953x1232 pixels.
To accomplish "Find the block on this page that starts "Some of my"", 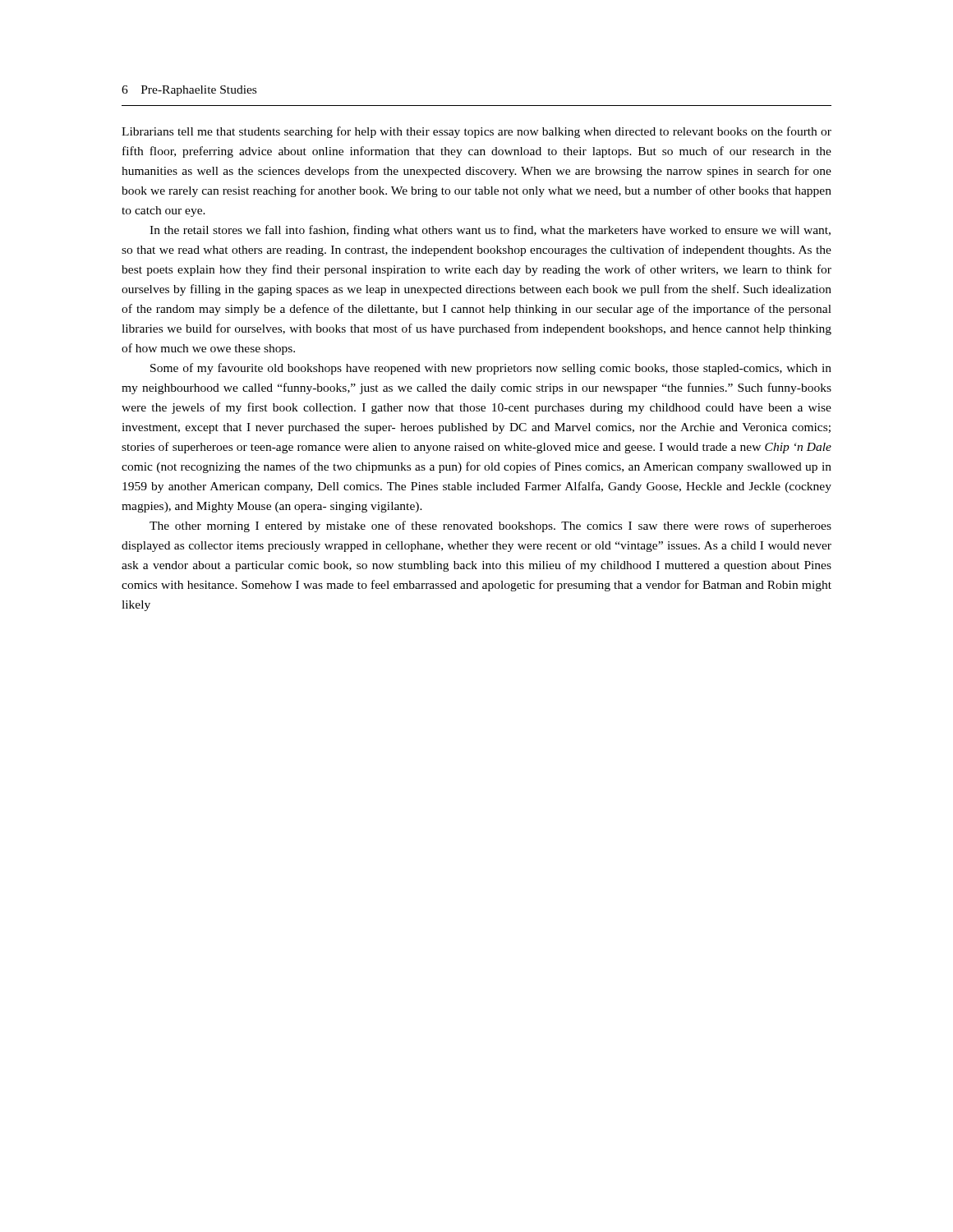I will click(476, 437).
